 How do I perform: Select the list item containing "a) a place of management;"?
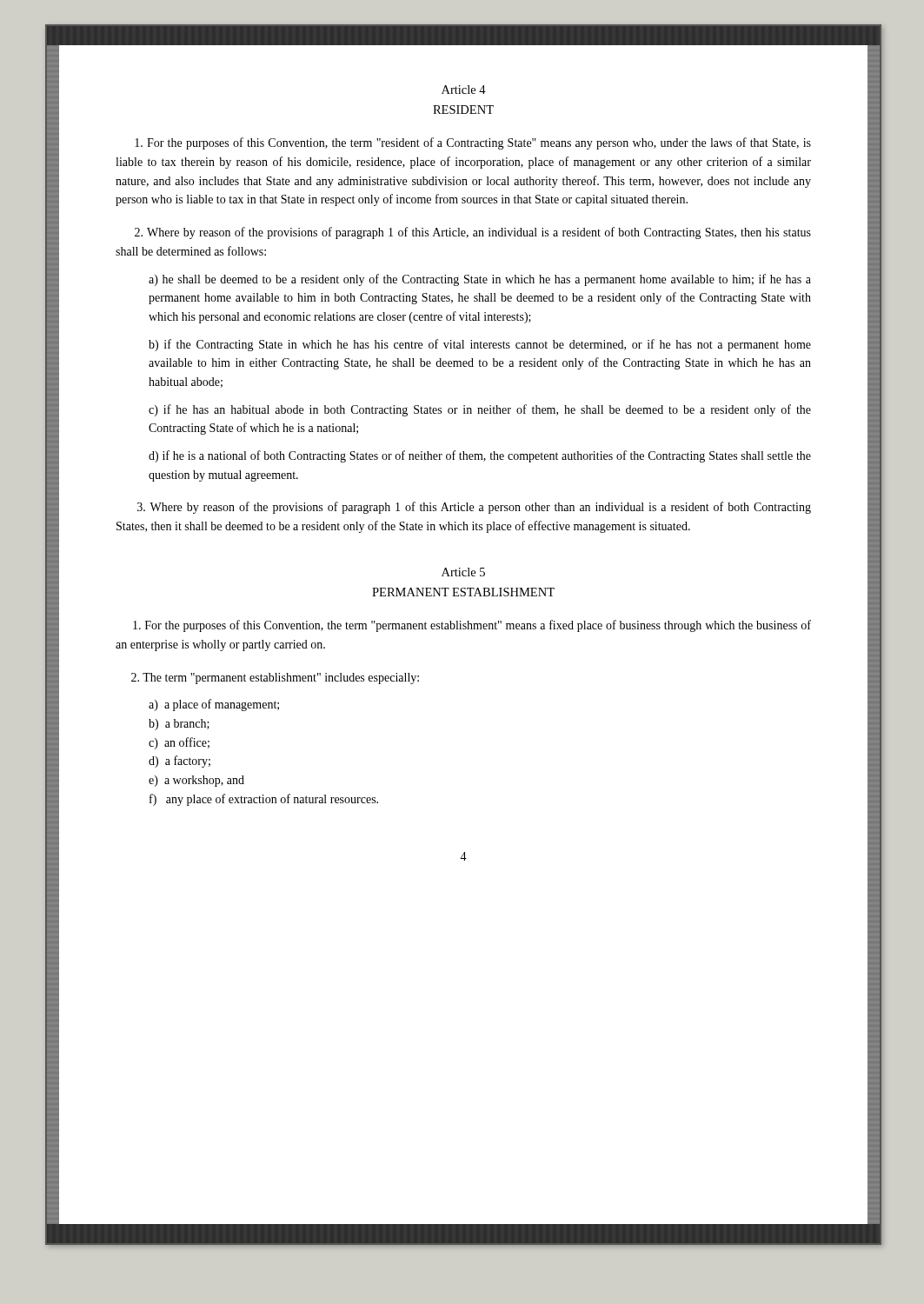coord(214,705)
